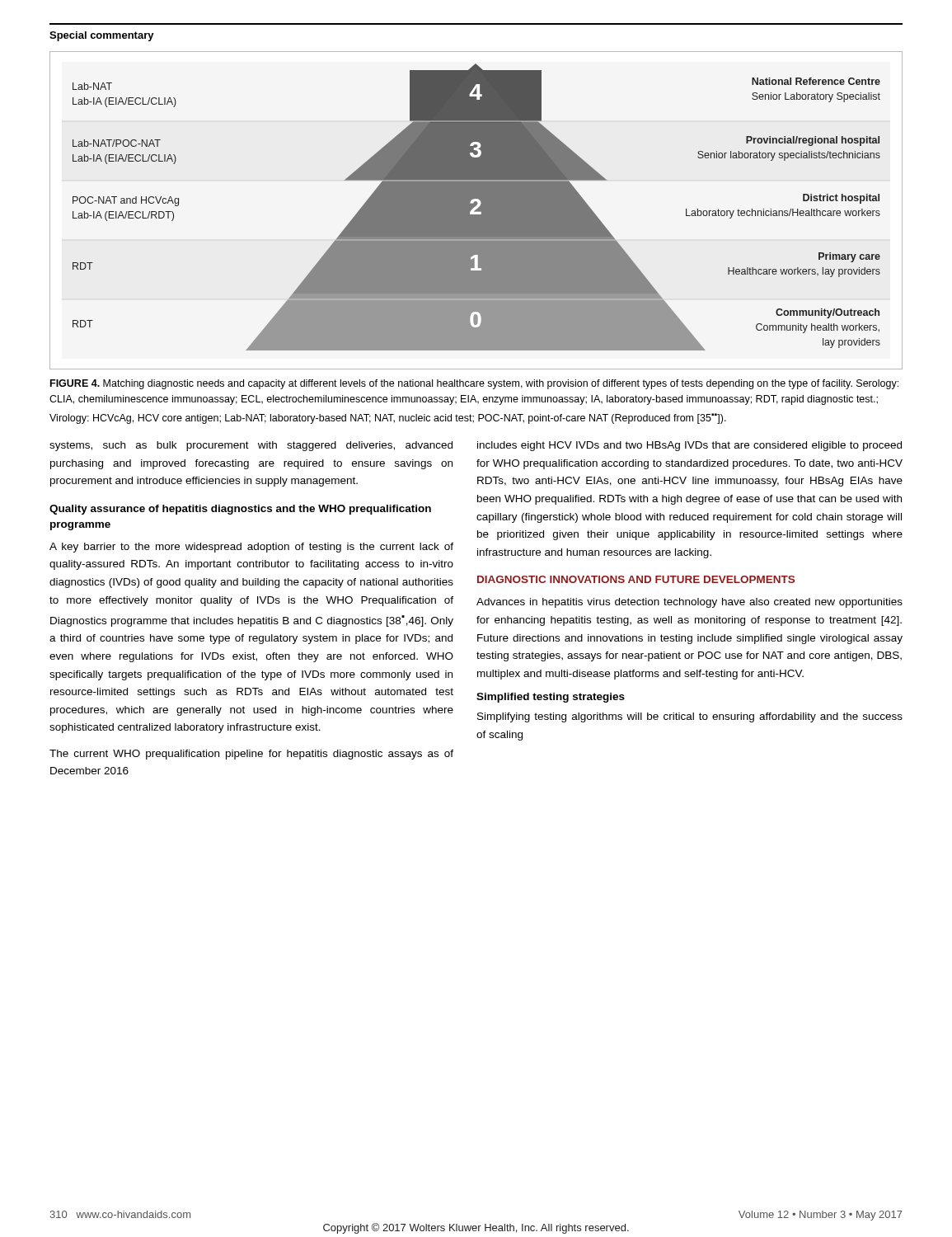952x1237 pixels.
Task: Locate the infographic
Action: tap(476, 210)
